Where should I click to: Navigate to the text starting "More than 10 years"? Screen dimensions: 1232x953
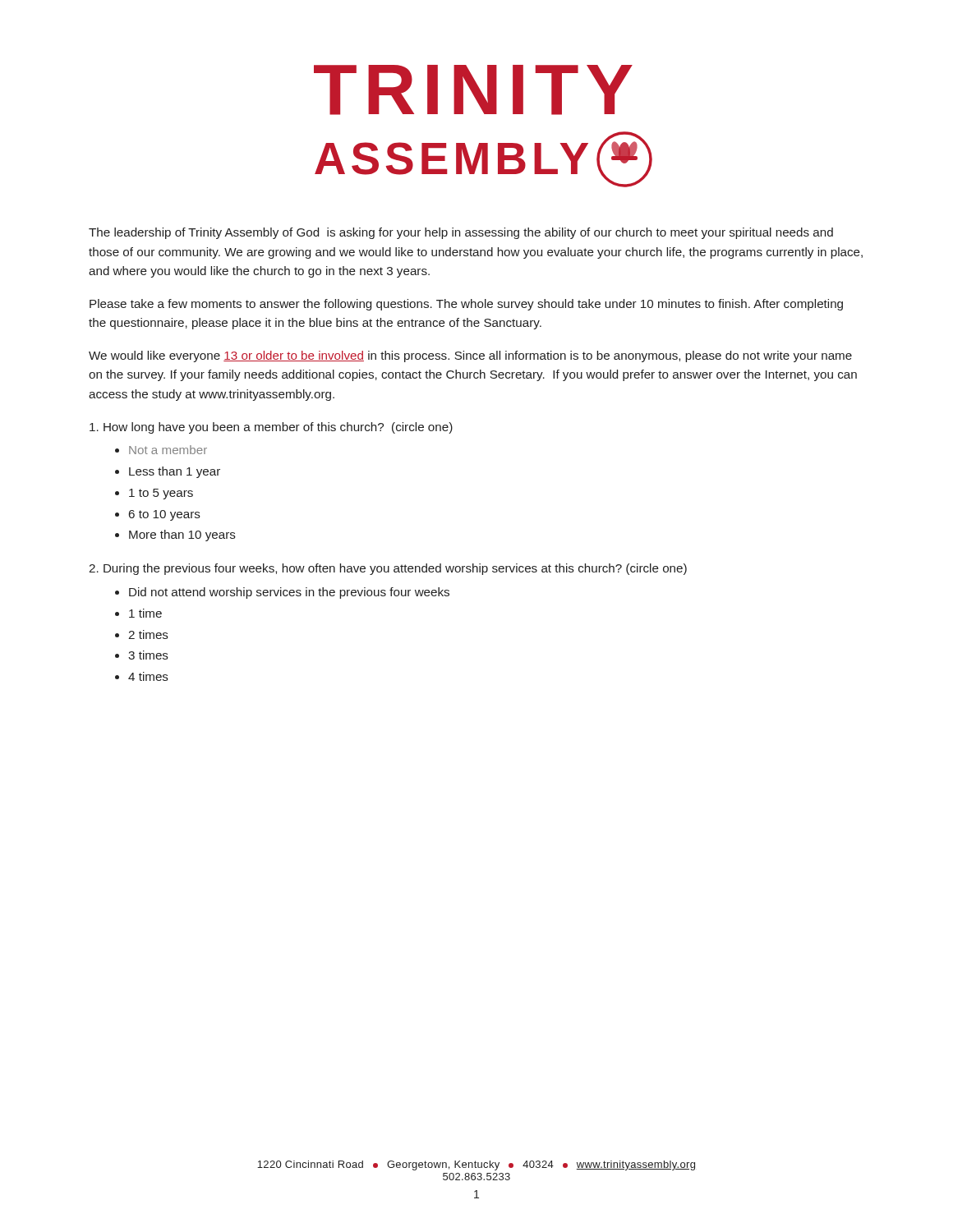click(x=182, y=535)
